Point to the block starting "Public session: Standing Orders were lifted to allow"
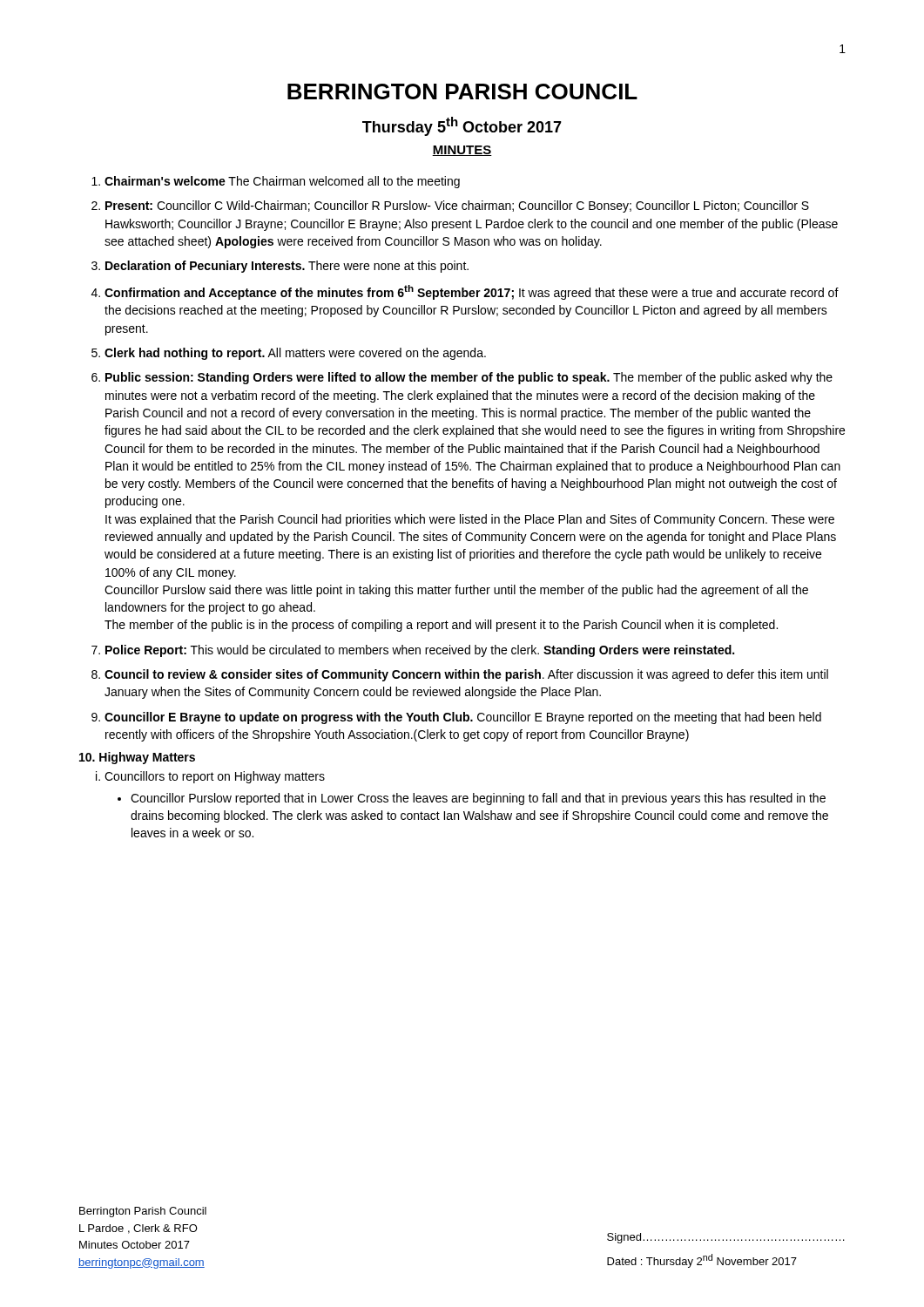 (x=469, y=378)
